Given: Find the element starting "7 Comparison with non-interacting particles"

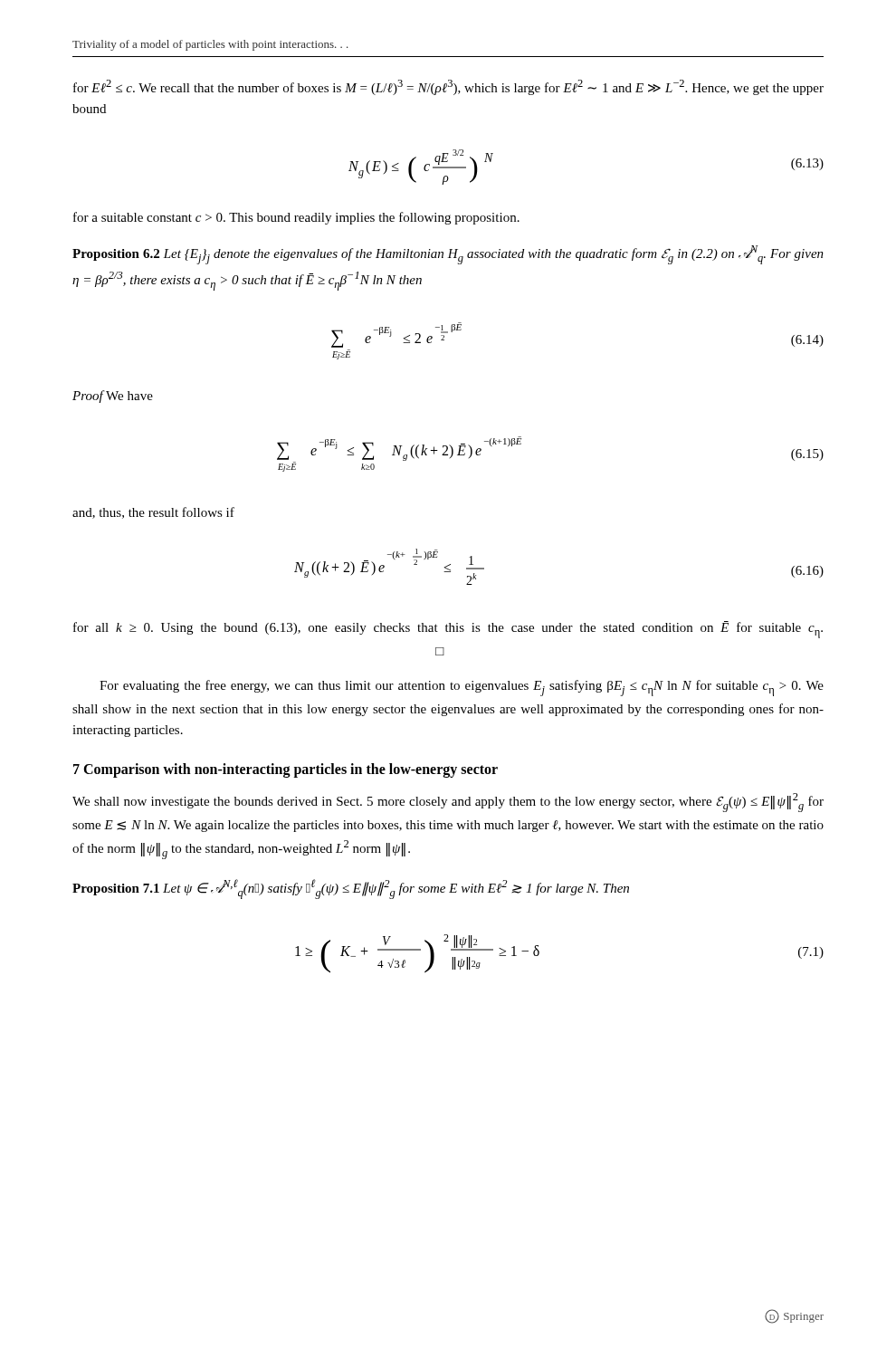Looking at the screenshot, I should tap(285, 769).
